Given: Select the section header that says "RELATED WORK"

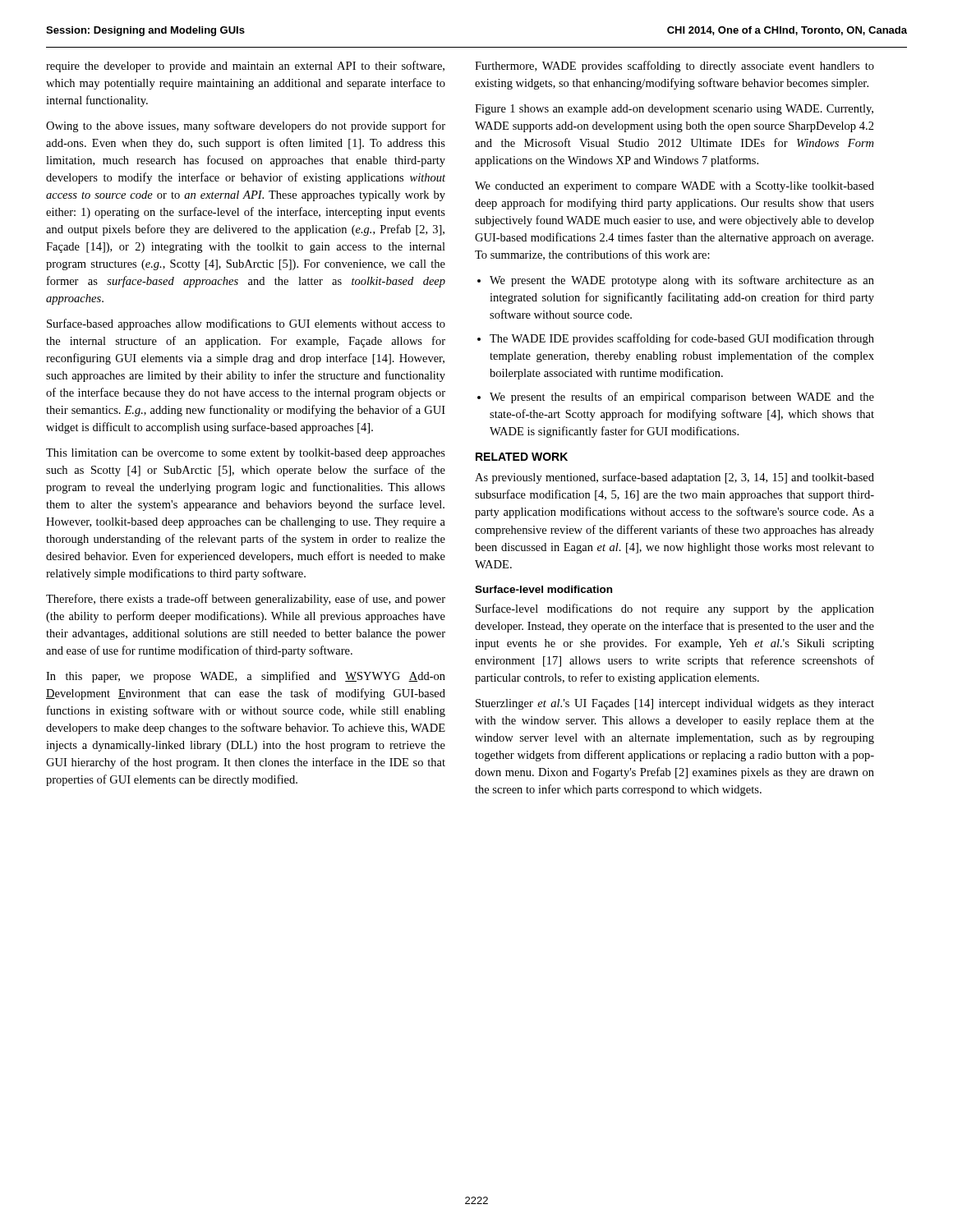Looking at the screenshot, I should (x=521, y=457).
